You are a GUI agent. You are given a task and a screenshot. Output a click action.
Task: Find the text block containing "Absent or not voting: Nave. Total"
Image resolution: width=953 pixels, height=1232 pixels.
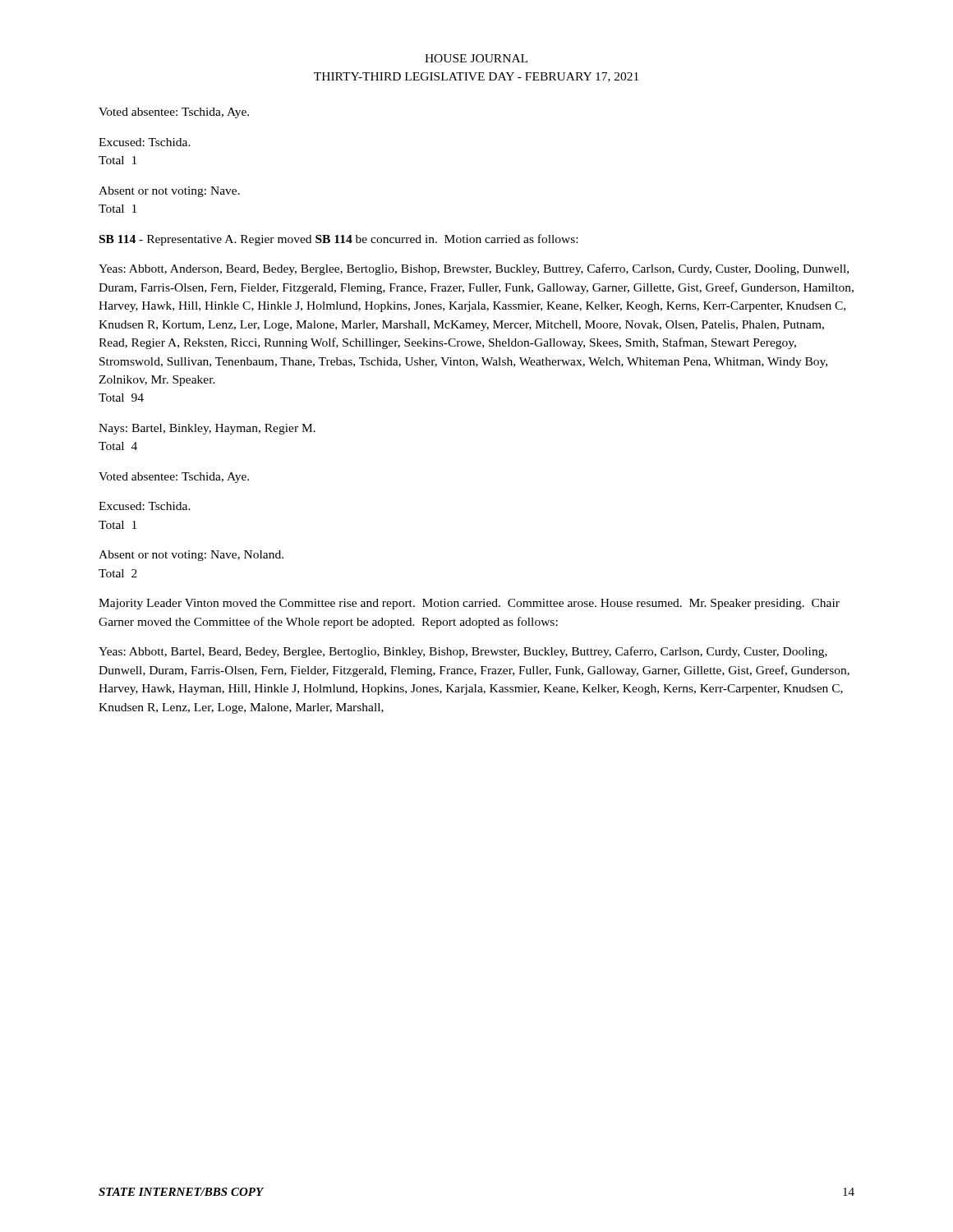click(169, 192)
